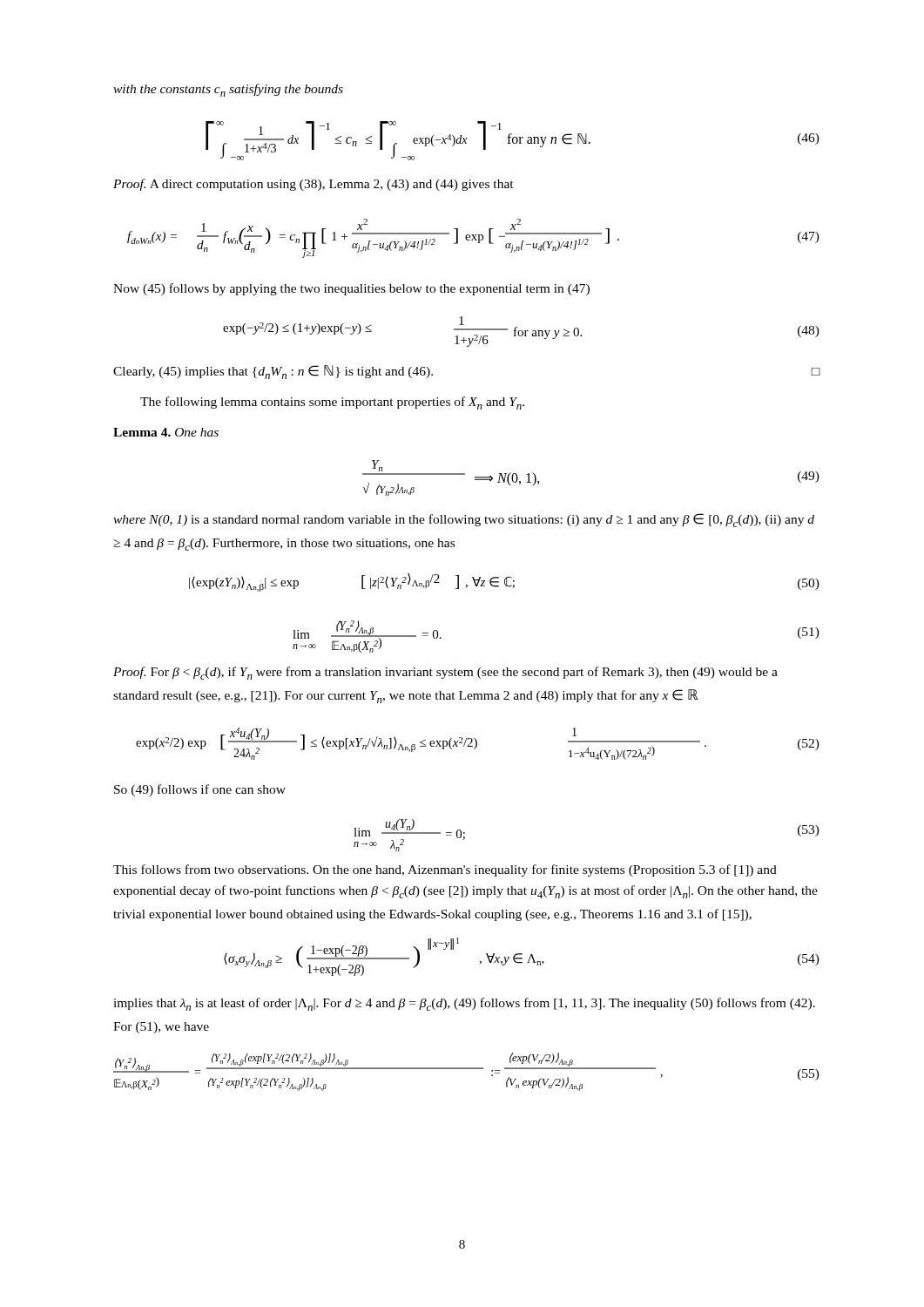Click on the element starting "with the constants cn satisfying the"
924x1307 pixels.
[x=228, y=90]
